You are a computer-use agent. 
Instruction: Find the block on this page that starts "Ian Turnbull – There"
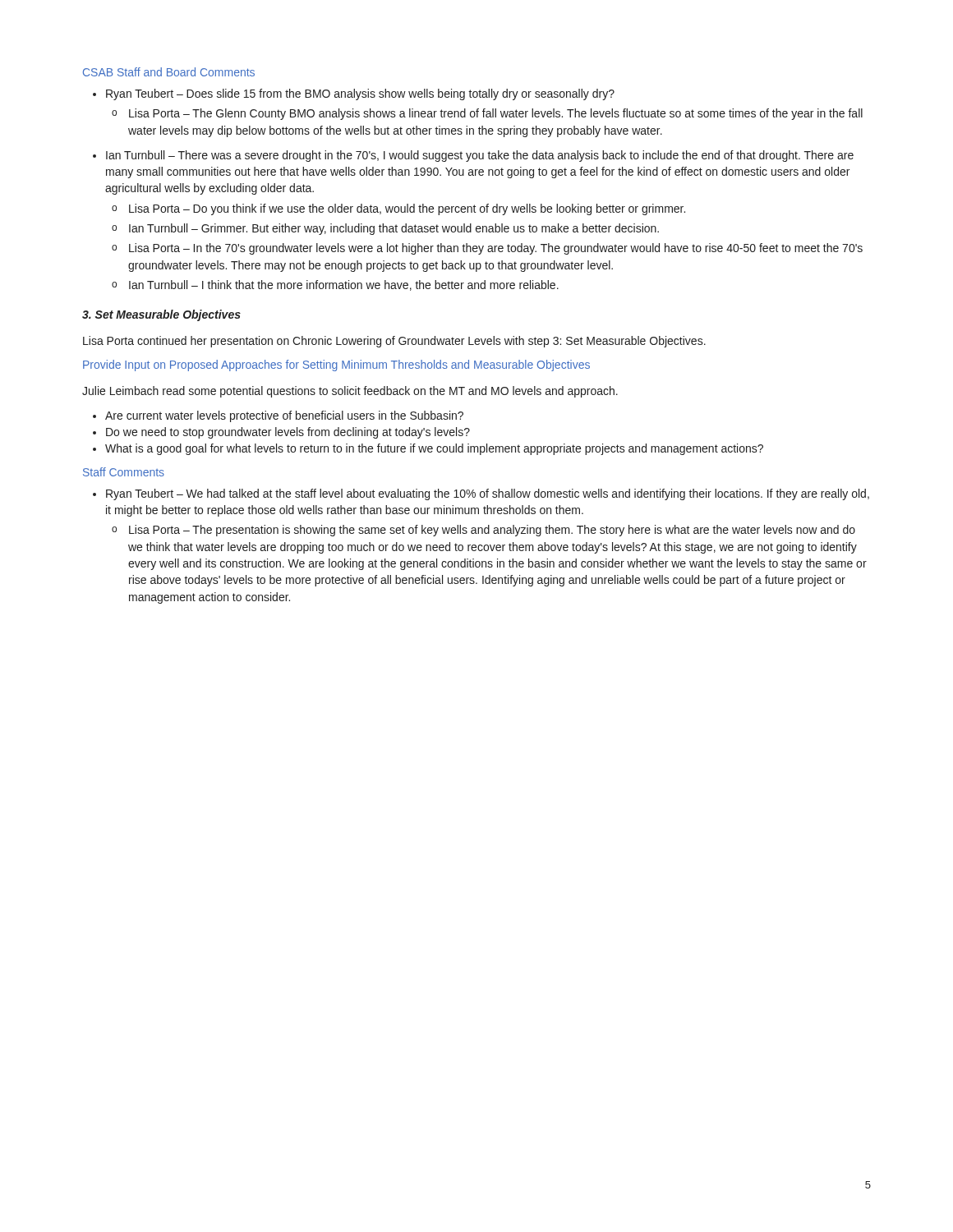[476, 220]
